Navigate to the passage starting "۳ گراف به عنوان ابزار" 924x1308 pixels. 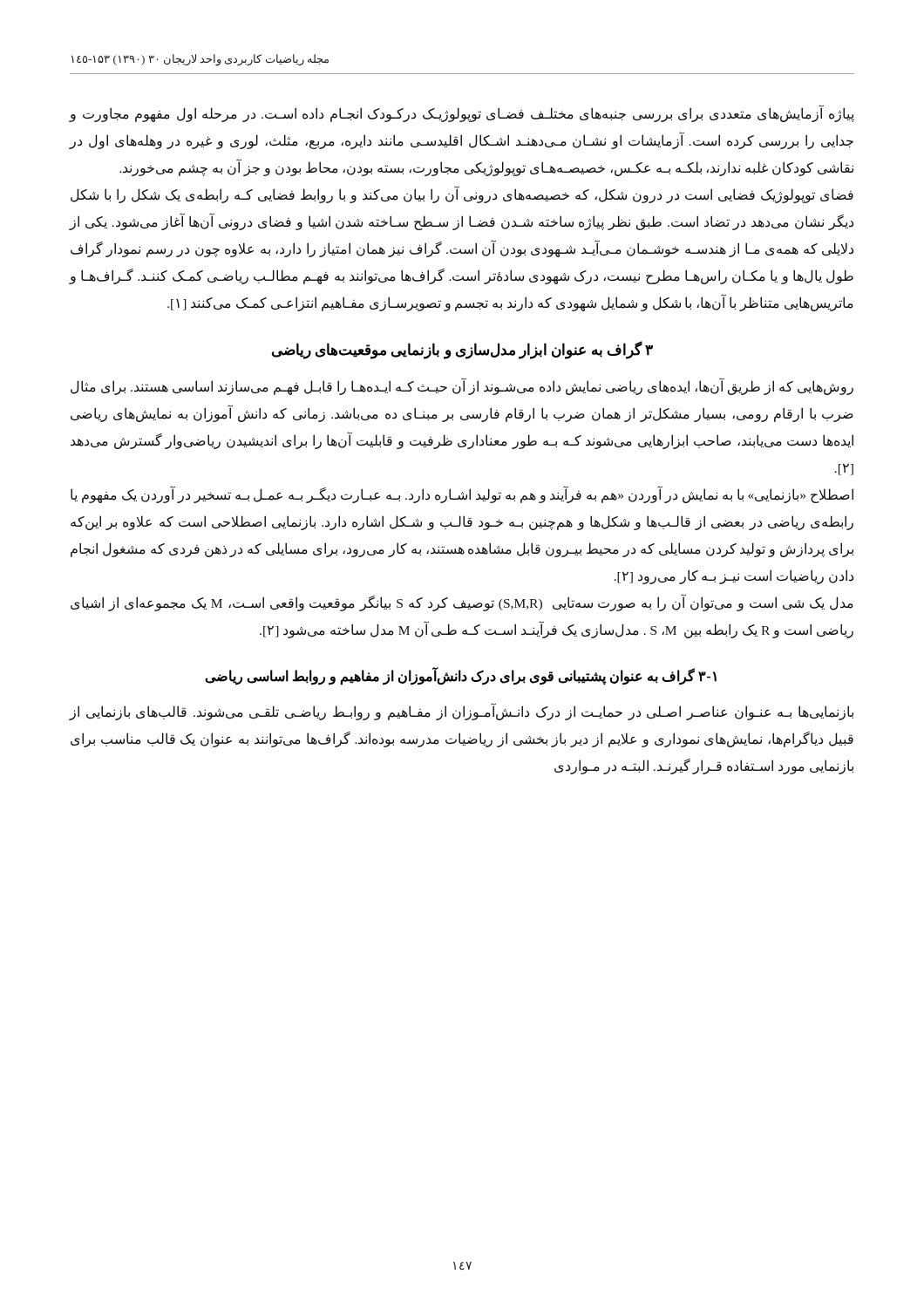(462, 350)
